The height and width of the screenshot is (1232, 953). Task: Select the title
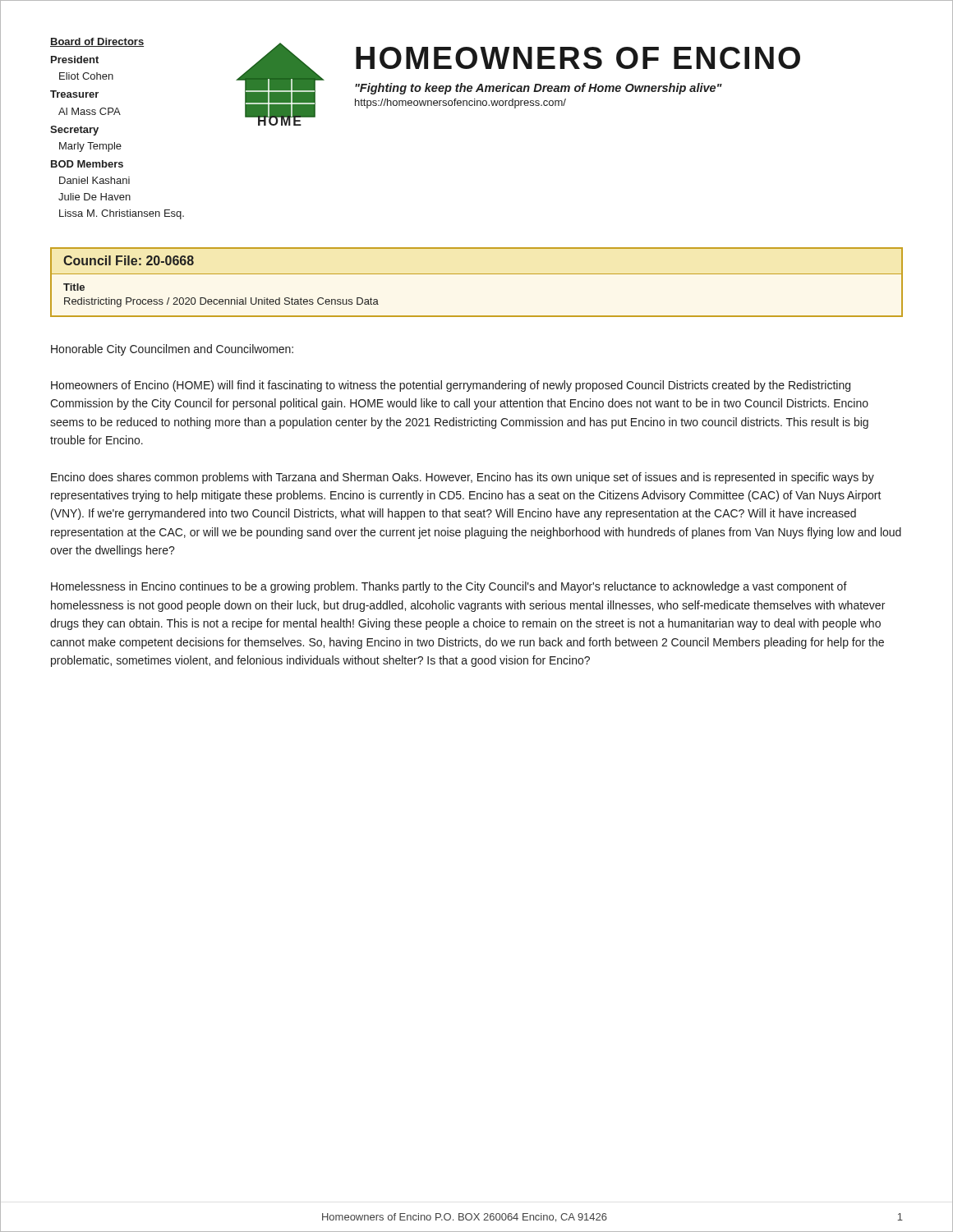pyautogui.click(x=579, y=59)
